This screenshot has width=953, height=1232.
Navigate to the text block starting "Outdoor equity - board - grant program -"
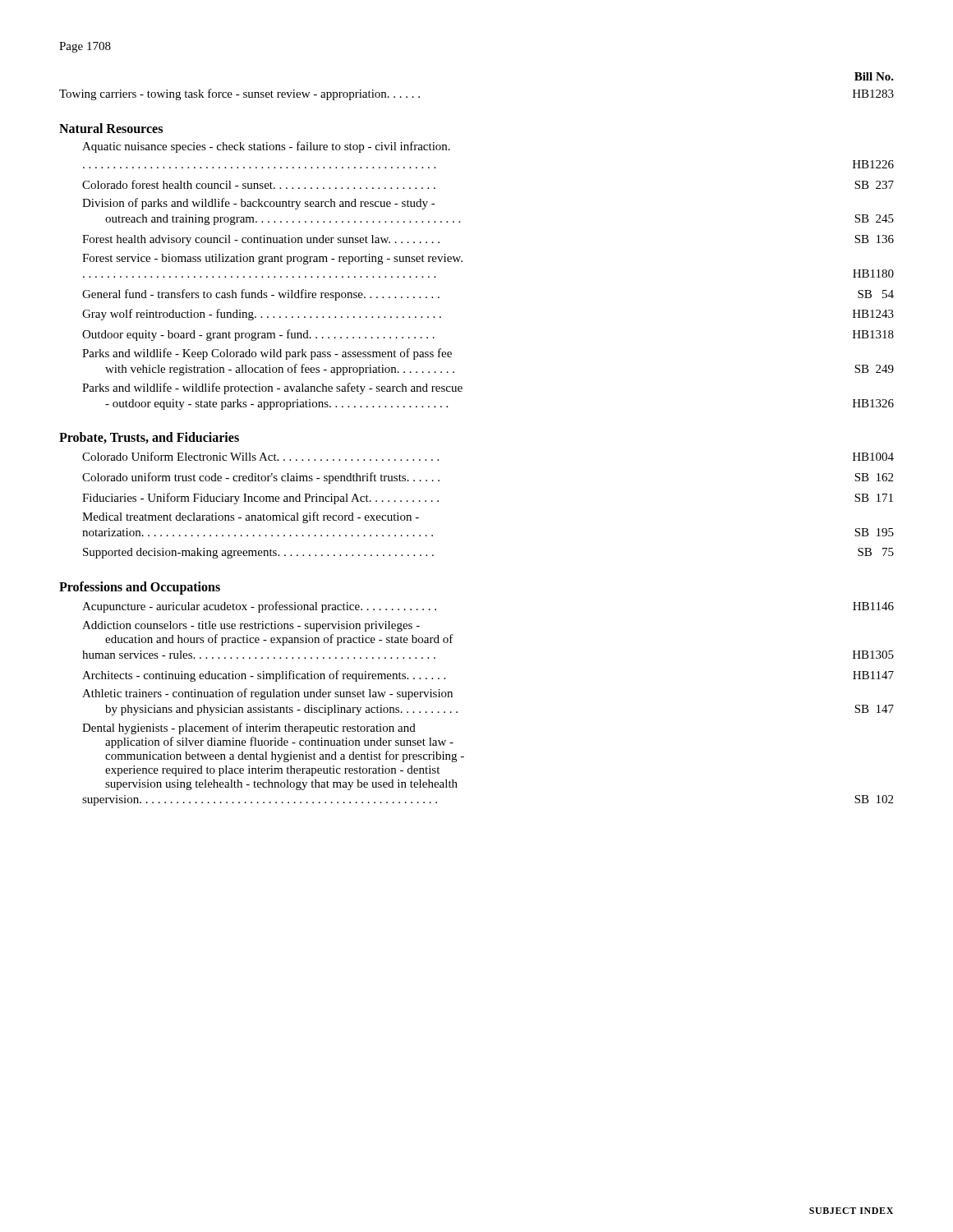[190, 335]
